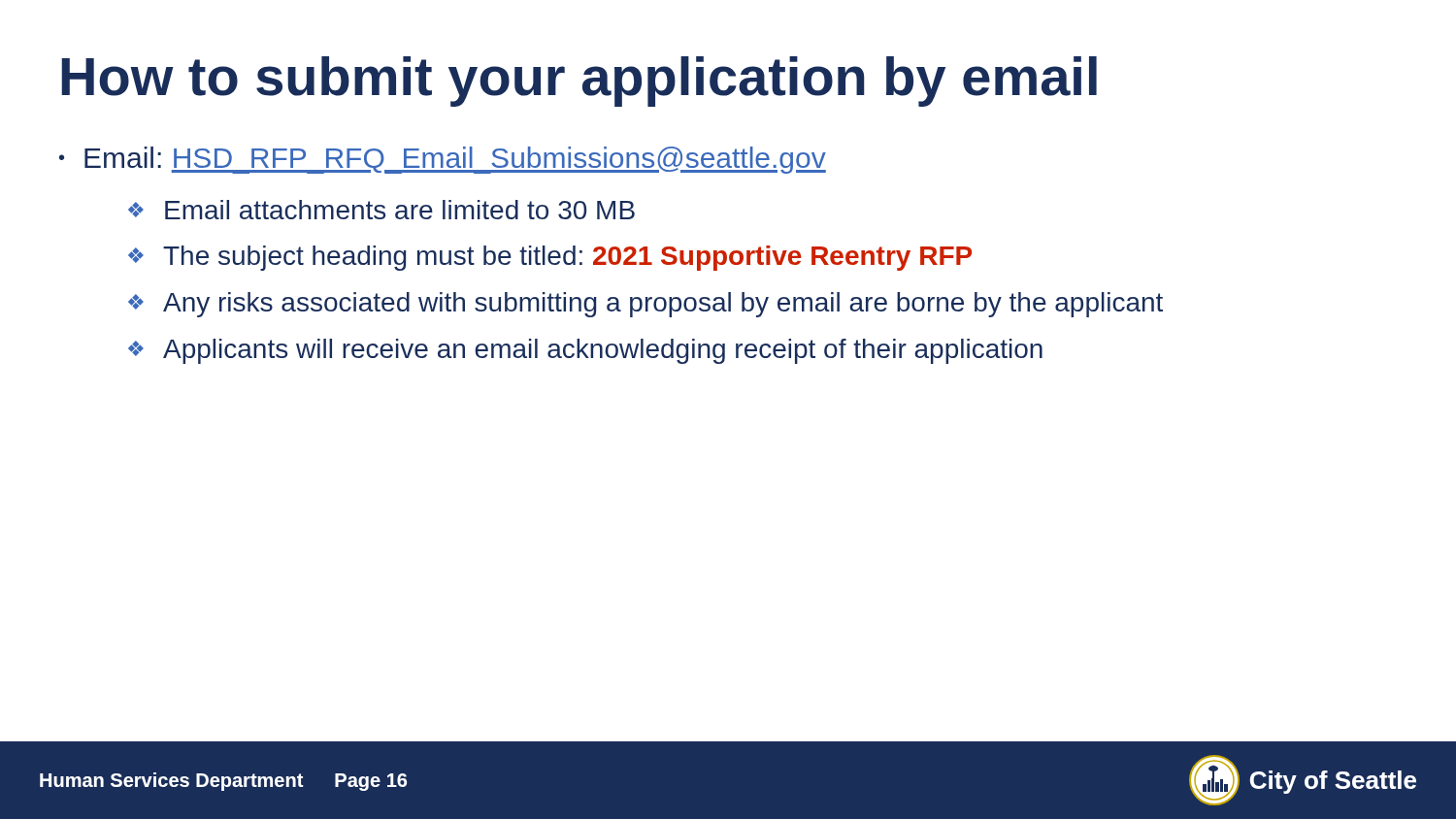Point to the passage starting "• Email: HSD_RFP_RFQ_Email_Submissions@seattle.gov"

coord(728,158)
